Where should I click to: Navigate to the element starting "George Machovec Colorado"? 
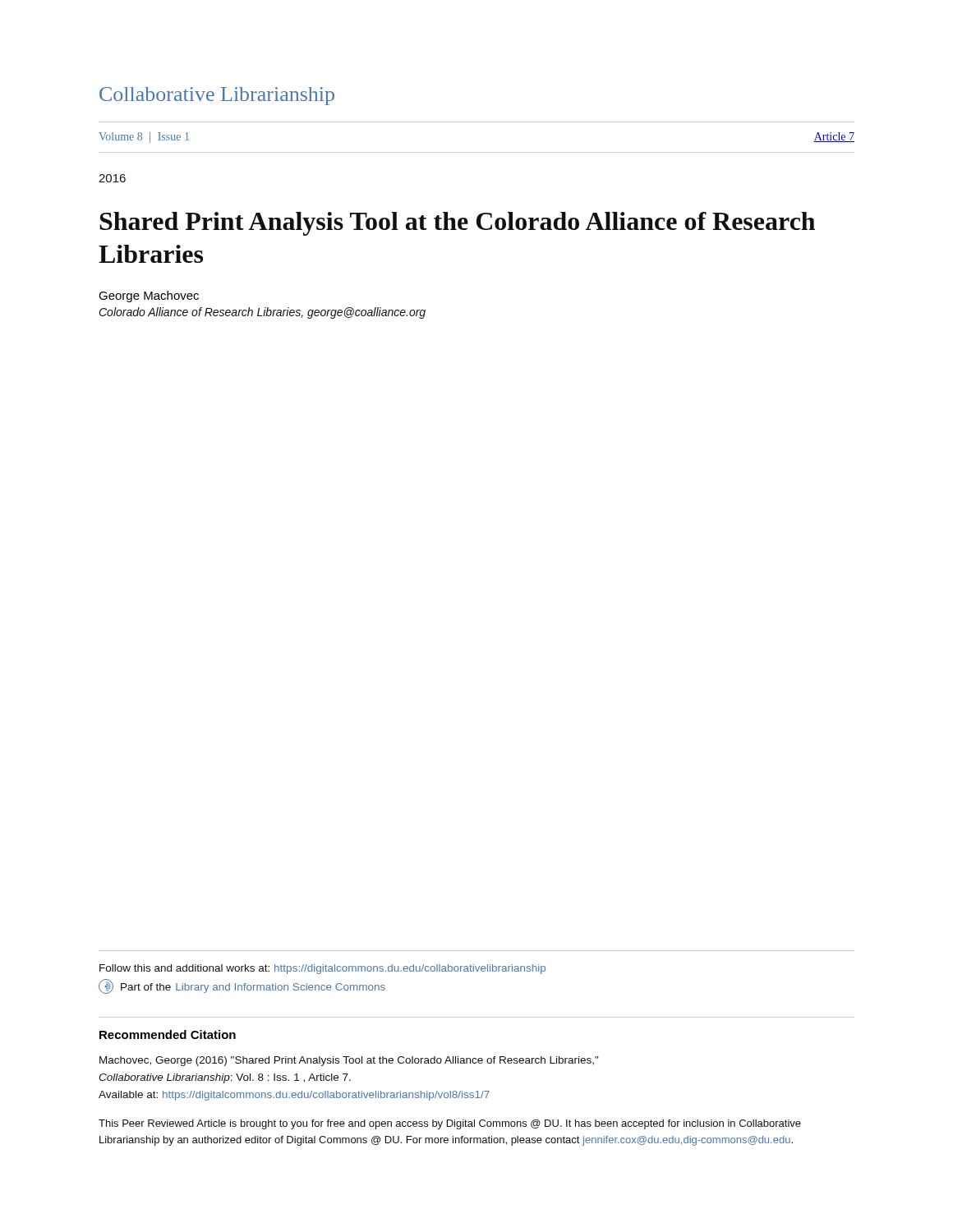coord(149,297)
